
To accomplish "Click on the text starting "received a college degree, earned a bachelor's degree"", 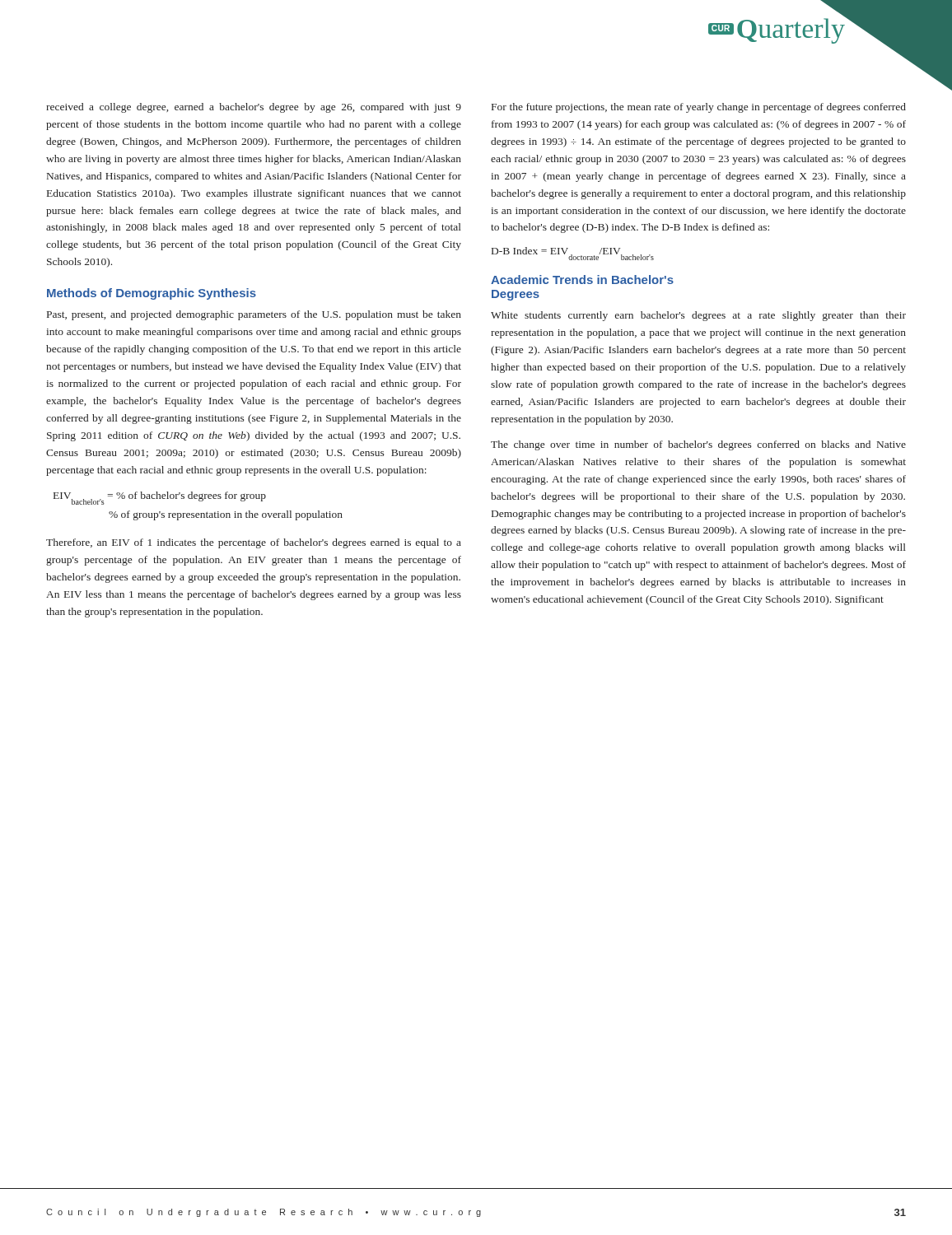I will click(x=254, y=185).
